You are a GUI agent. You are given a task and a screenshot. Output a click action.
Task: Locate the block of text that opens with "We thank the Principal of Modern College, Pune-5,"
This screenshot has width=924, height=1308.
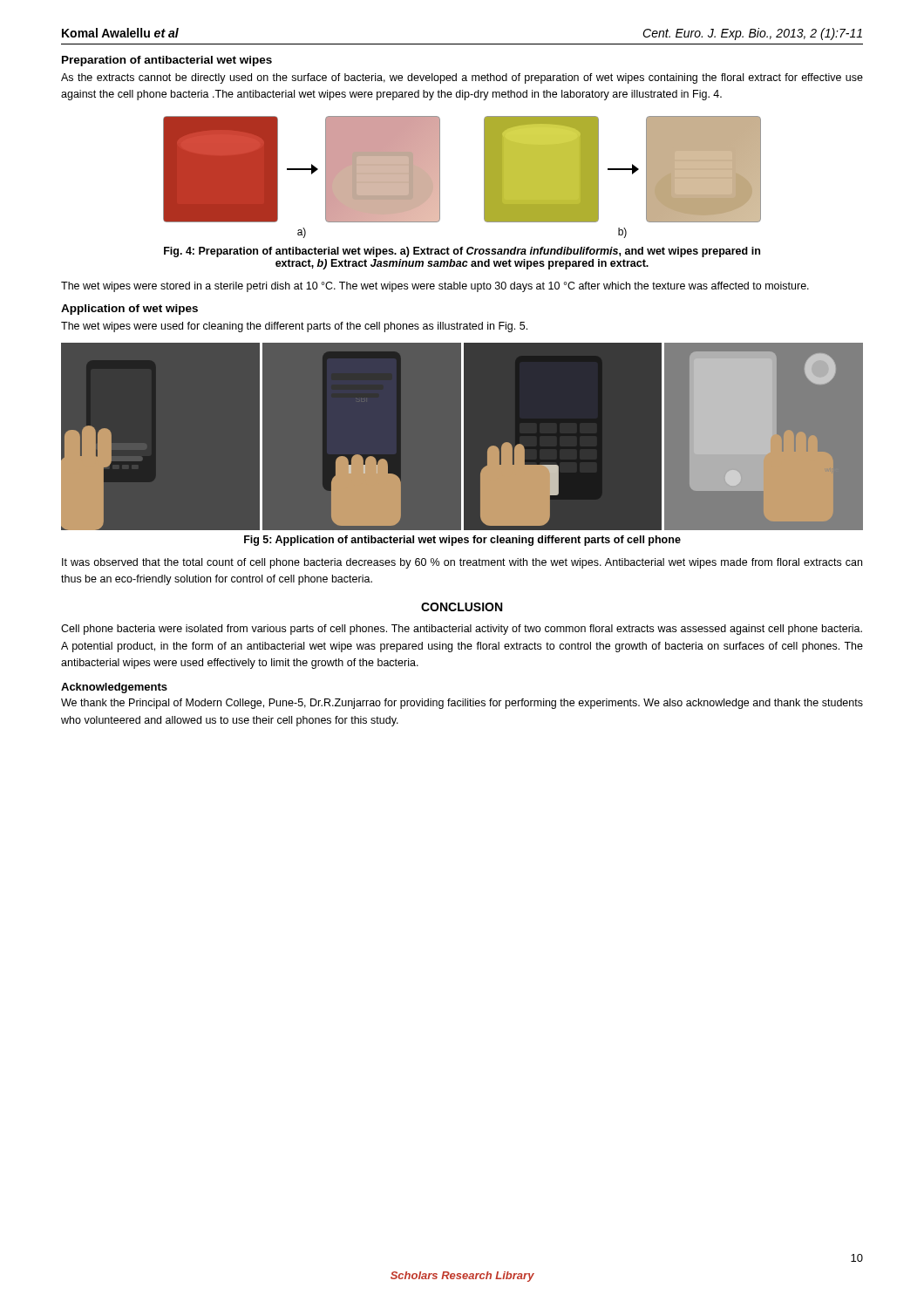click(462, 712)
